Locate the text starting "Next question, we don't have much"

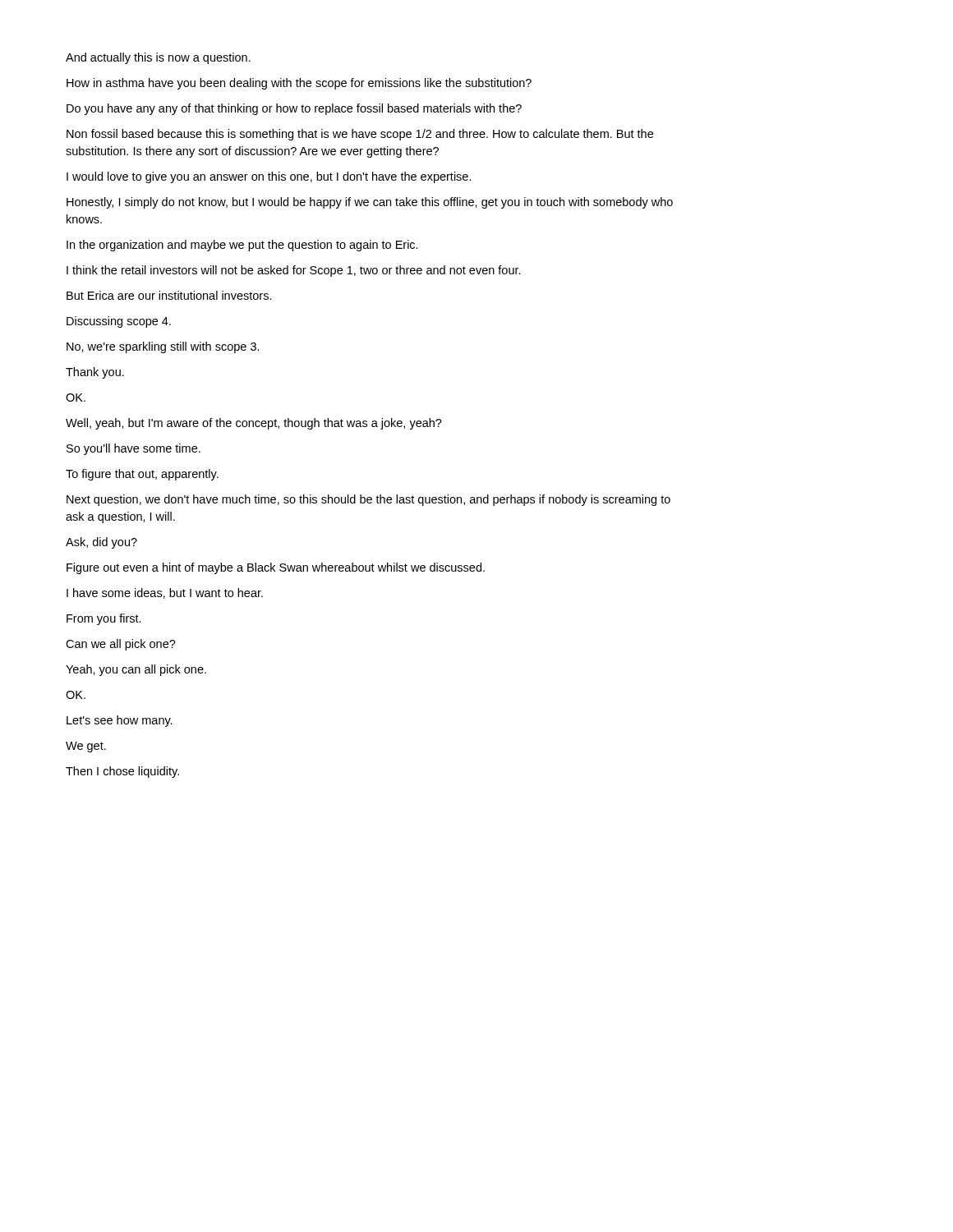368,508
